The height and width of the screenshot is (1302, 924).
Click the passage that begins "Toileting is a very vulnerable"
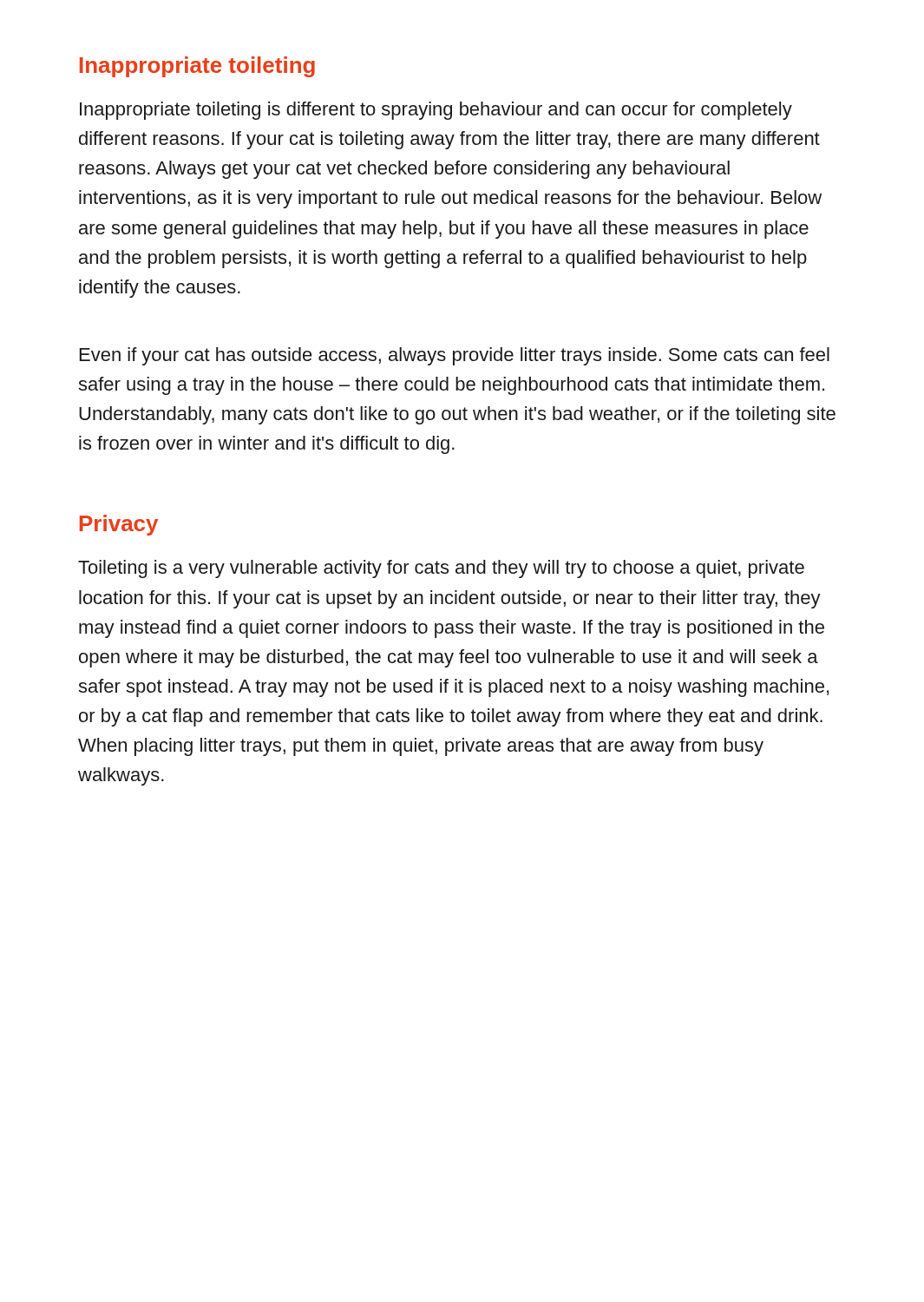[x=454, y=671]
